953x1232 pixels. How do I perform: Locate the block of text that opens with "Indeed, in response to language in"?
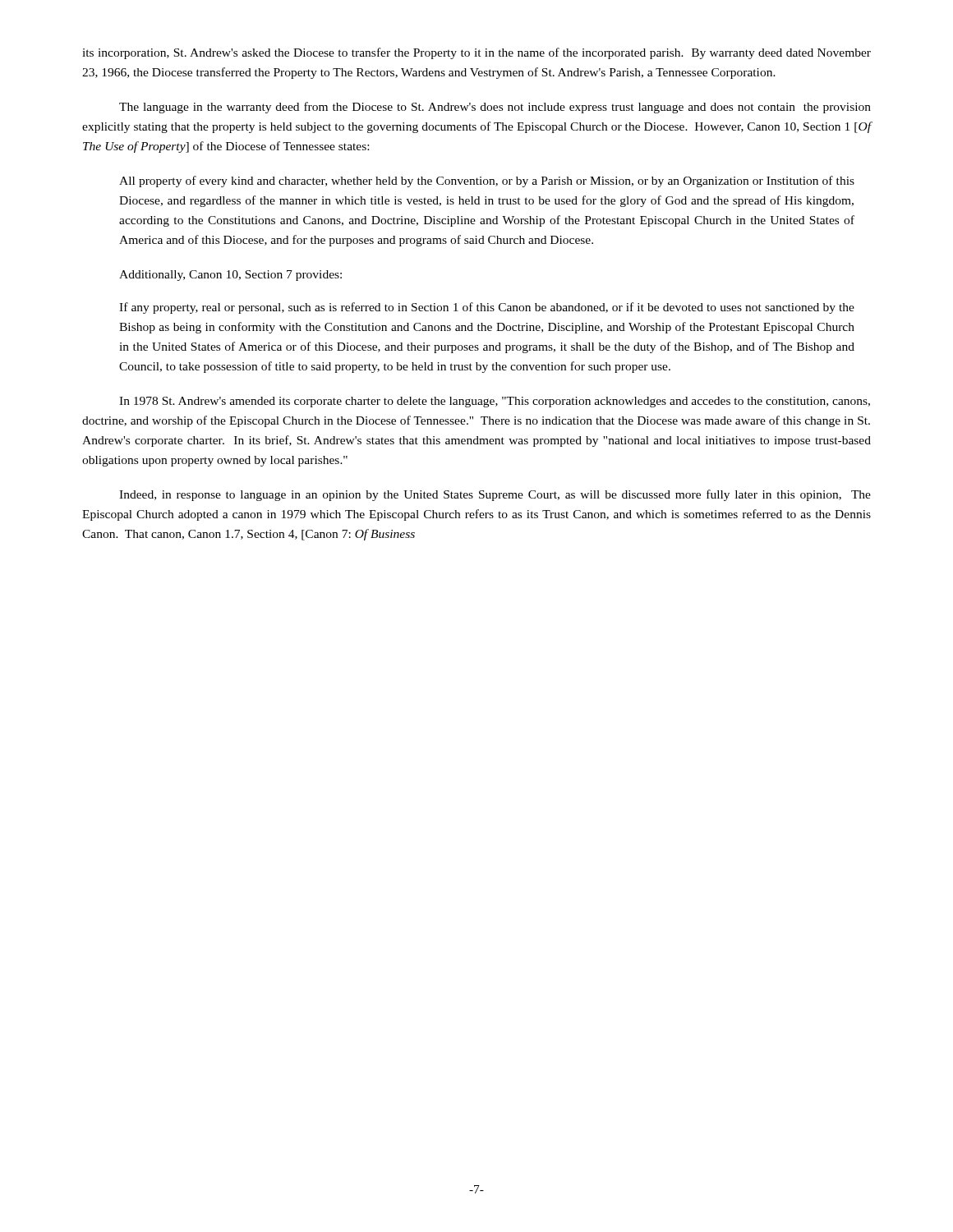coord(476,514)
